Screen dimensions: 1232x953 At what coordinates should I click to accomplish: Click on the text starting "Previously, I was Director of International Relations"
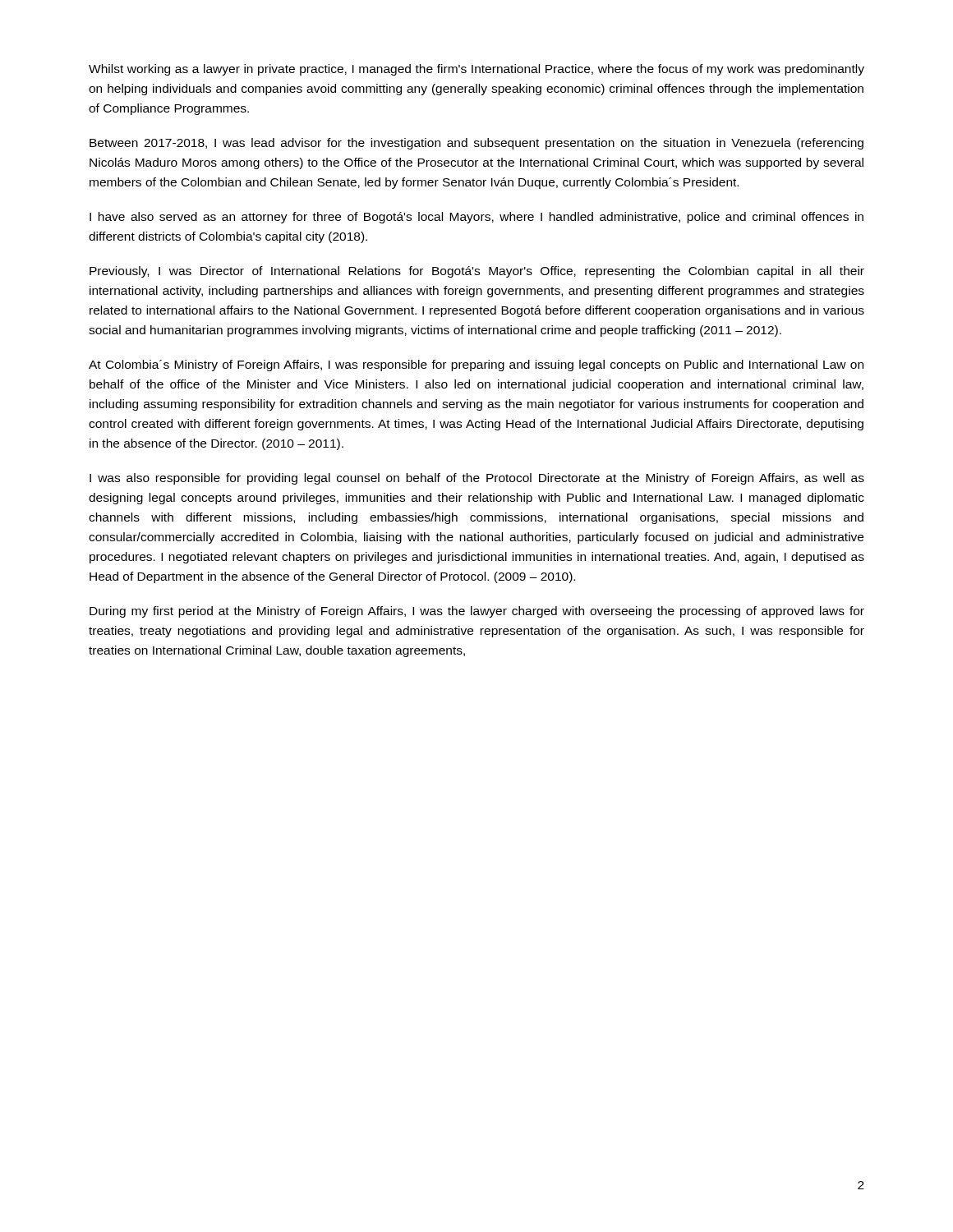476,300
